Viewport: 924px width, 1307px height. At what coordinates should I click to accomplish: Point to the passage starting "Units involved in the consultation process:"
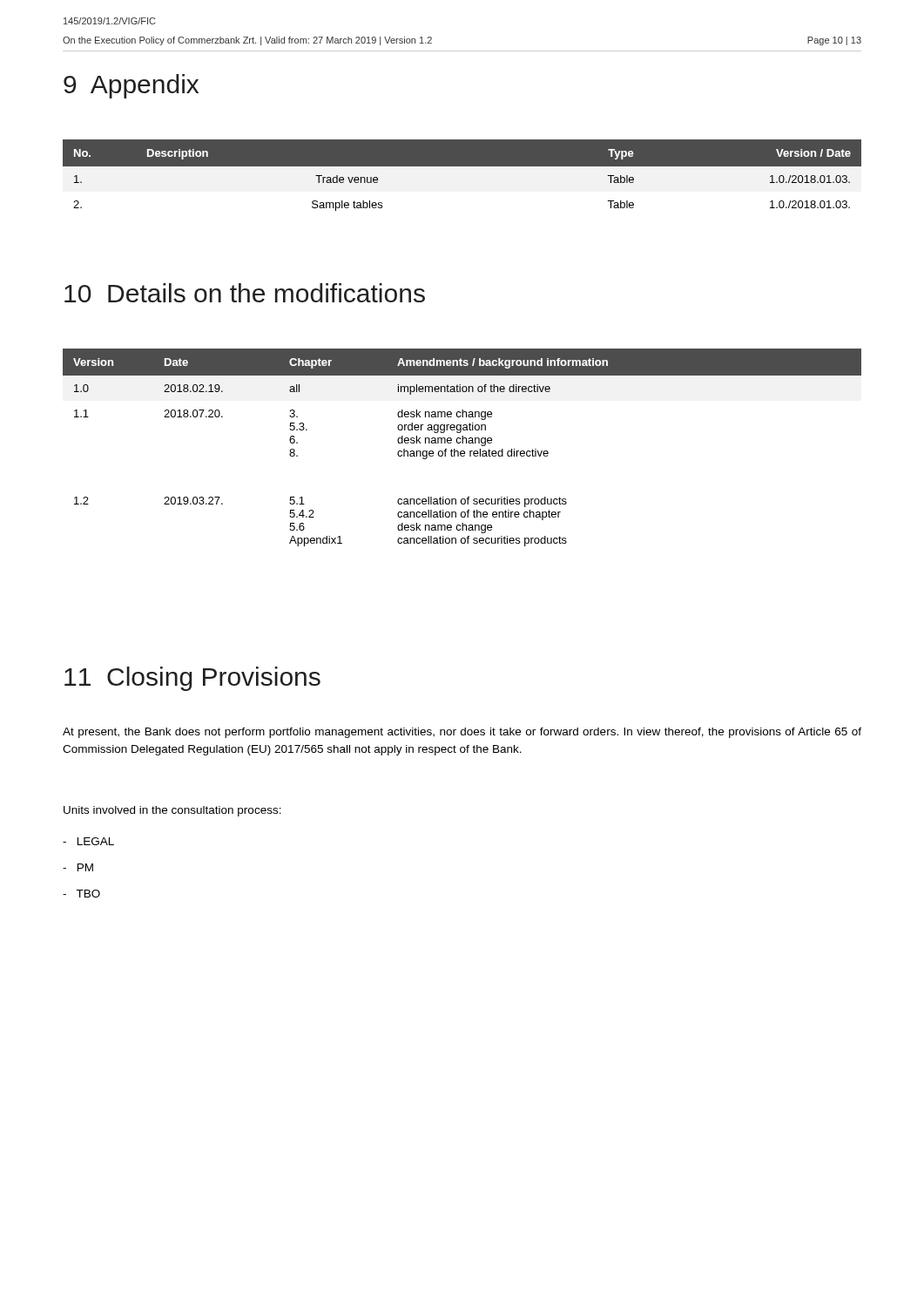pyautogui.click(x=172, y=811)
